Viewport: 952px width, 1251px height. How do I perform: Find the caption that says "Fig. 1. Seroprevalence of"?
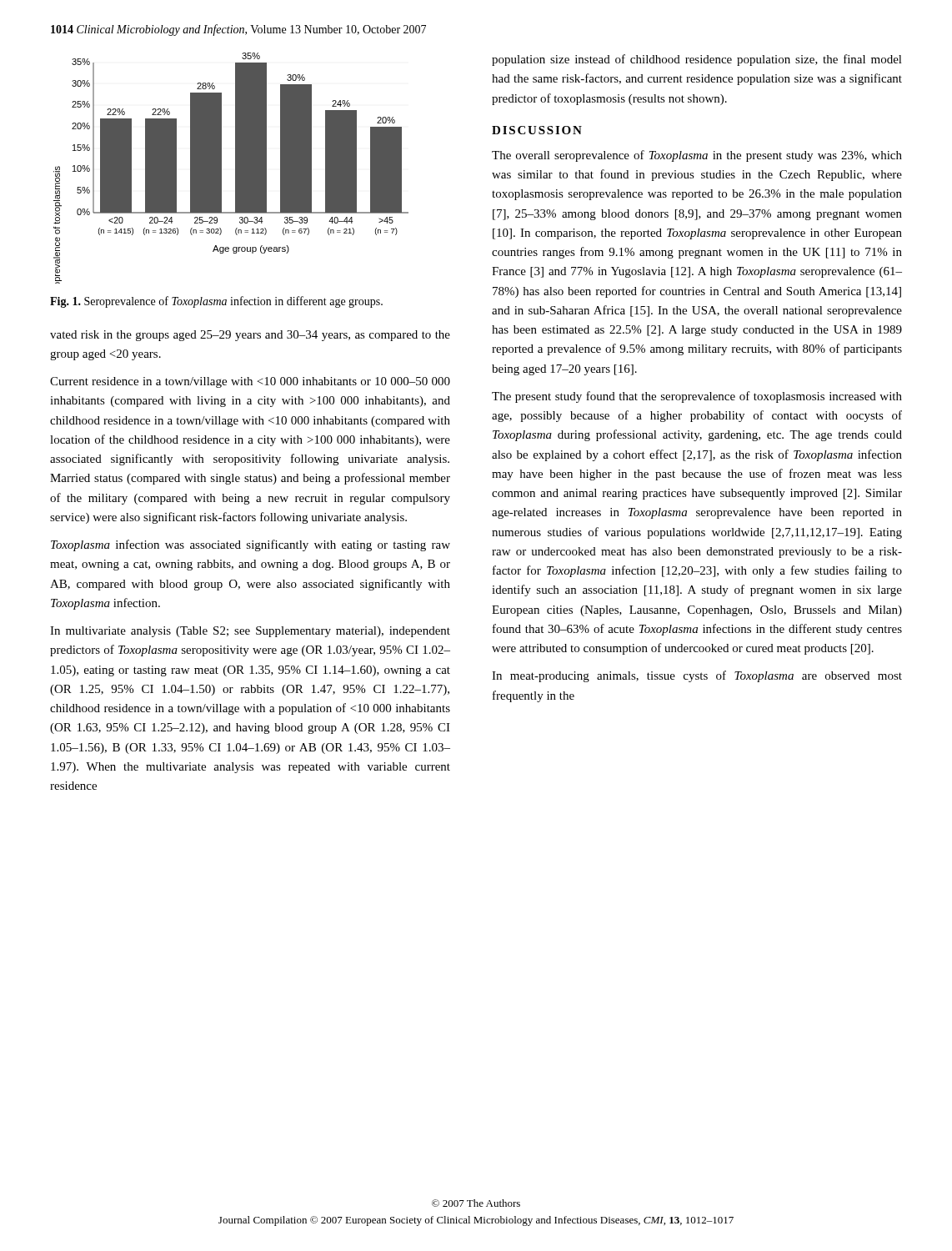[x=217, y=301]
